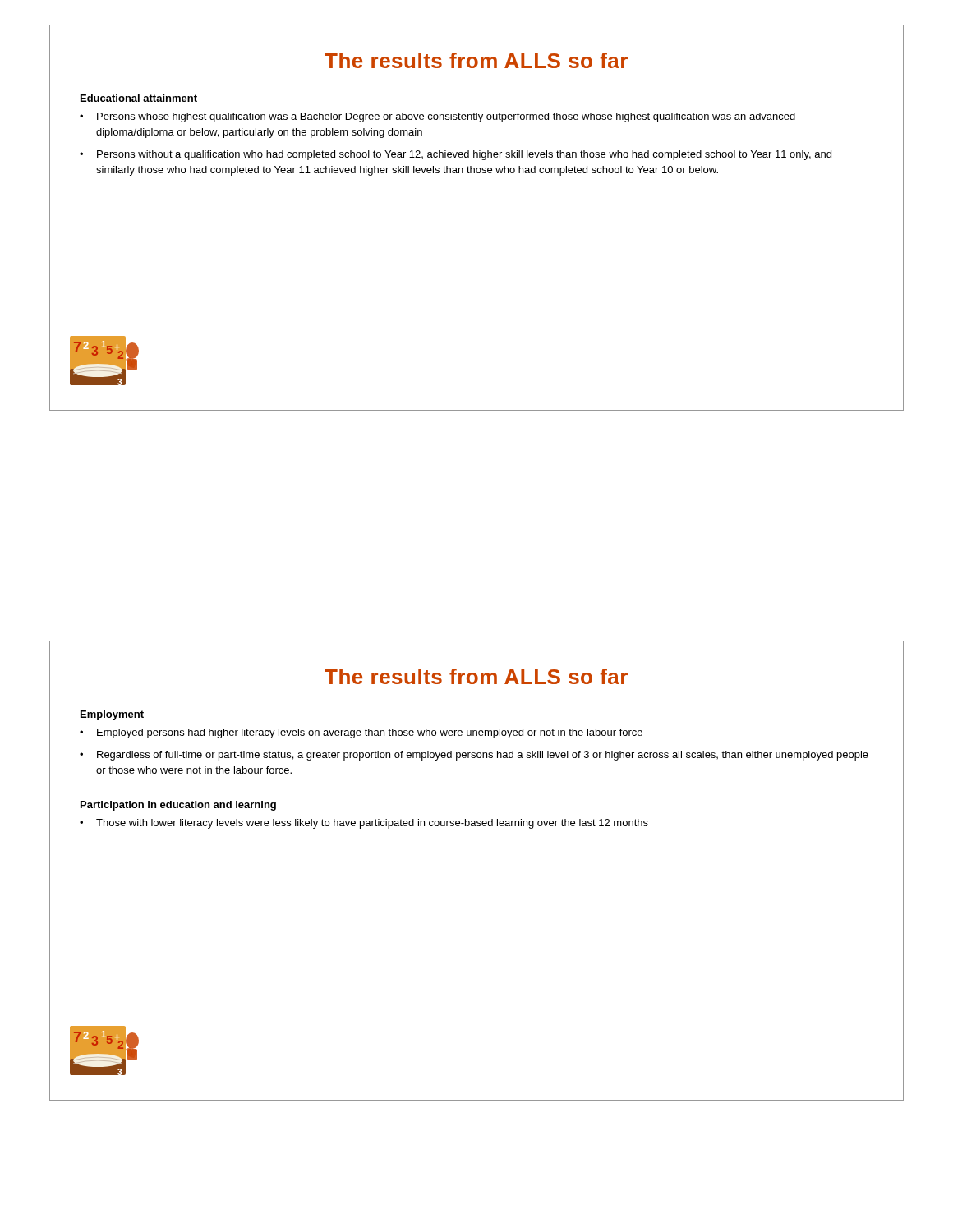Where is the passage that starts "• Those with lower"?
This screenshot has width=953, height=1232.
point(476,823)
